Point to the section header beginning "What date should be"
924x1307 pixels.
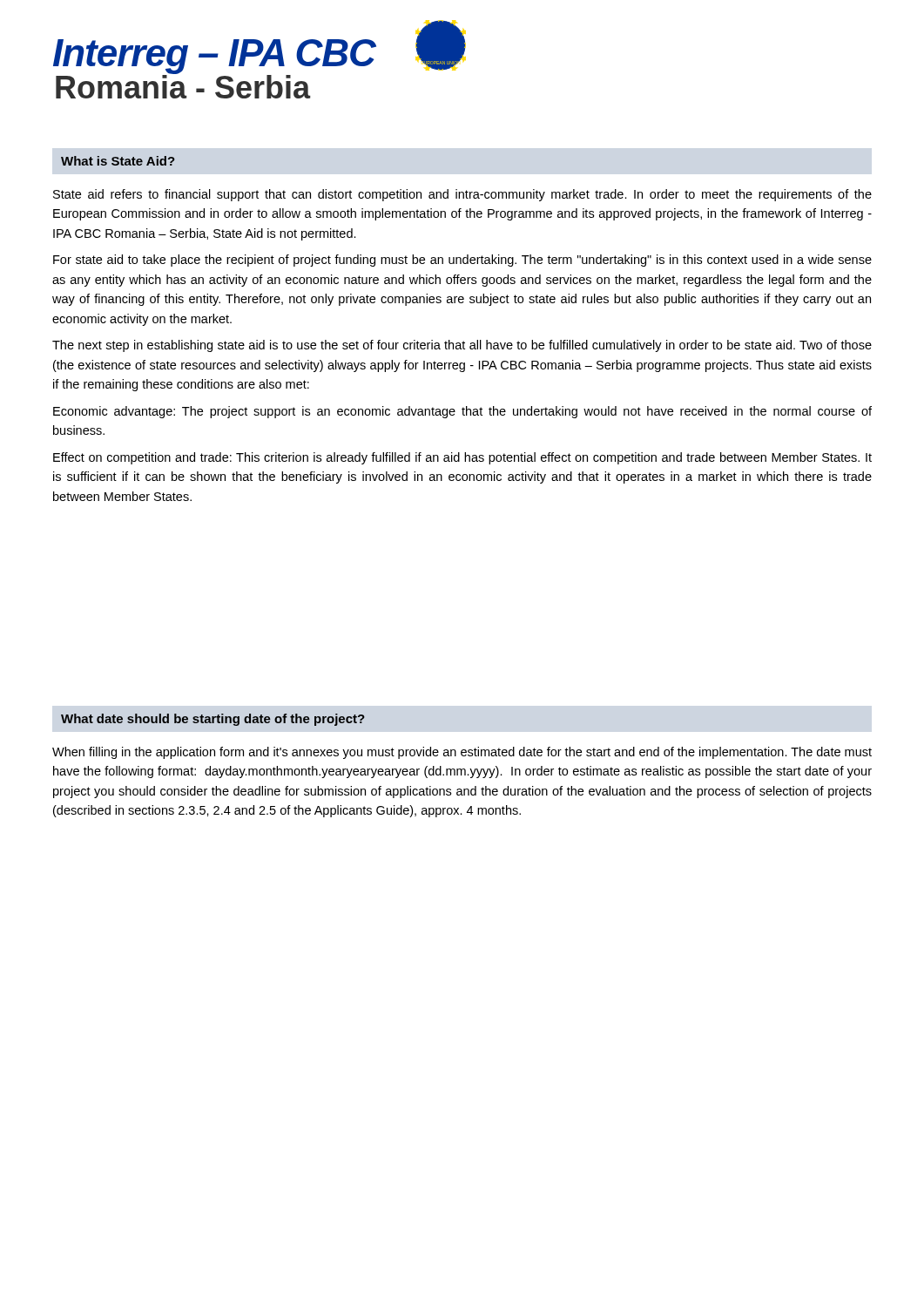click(213, 718)
